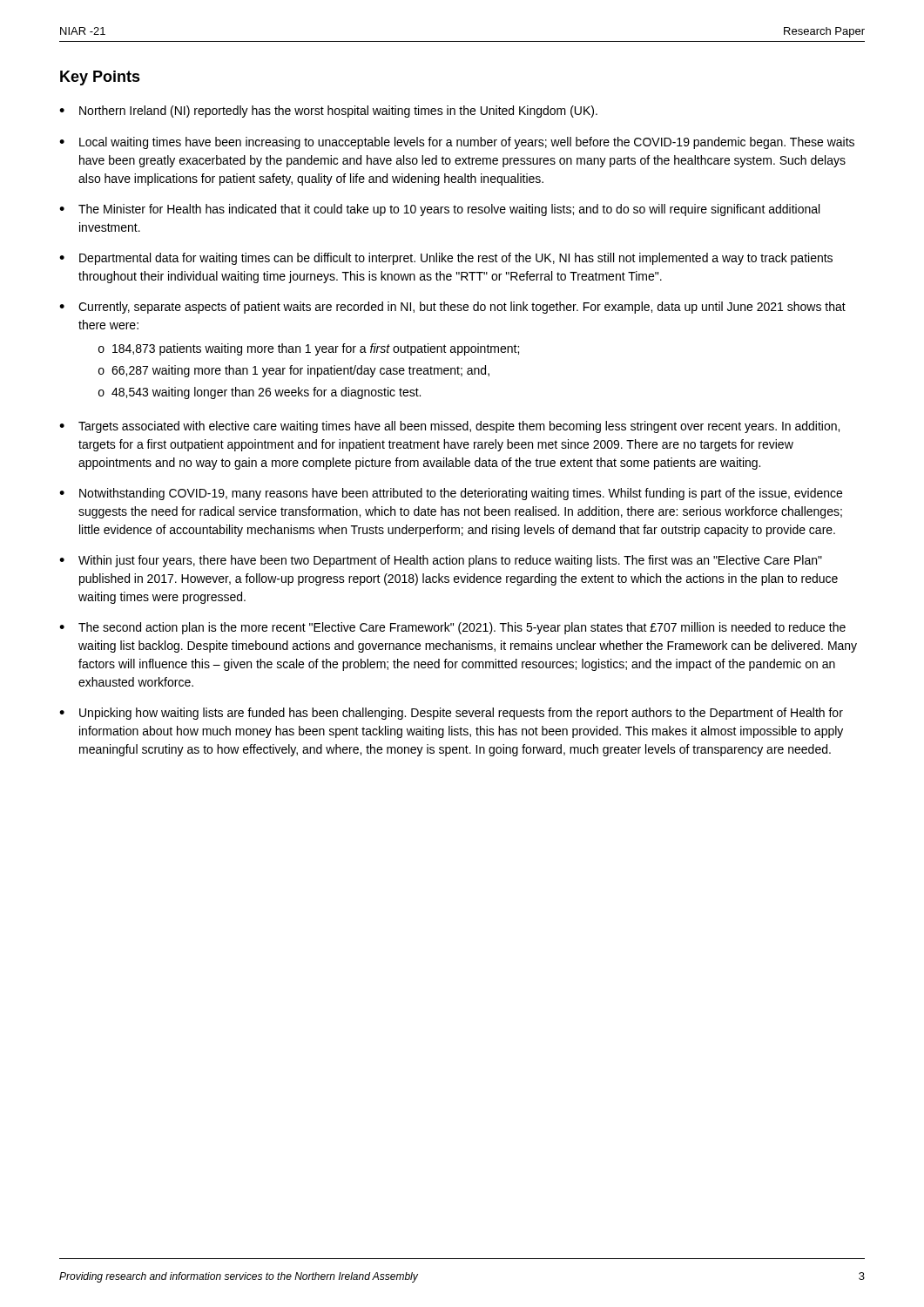Click on the list item containing "• The Minister for Health"
924x1307 pixels.
pos(462,219)
